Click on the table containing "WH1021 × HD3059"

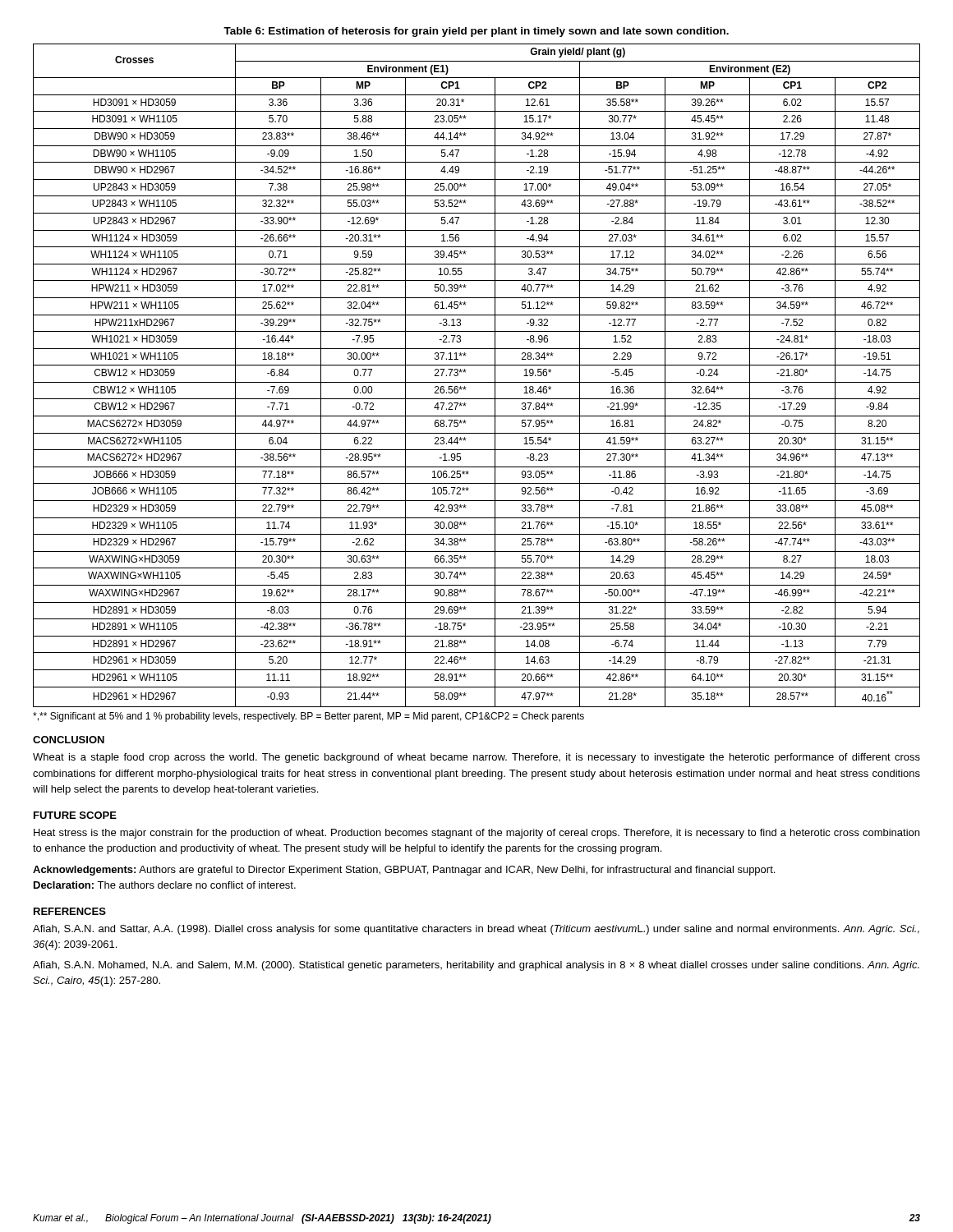pyautogui.click(x=476, y=375)
